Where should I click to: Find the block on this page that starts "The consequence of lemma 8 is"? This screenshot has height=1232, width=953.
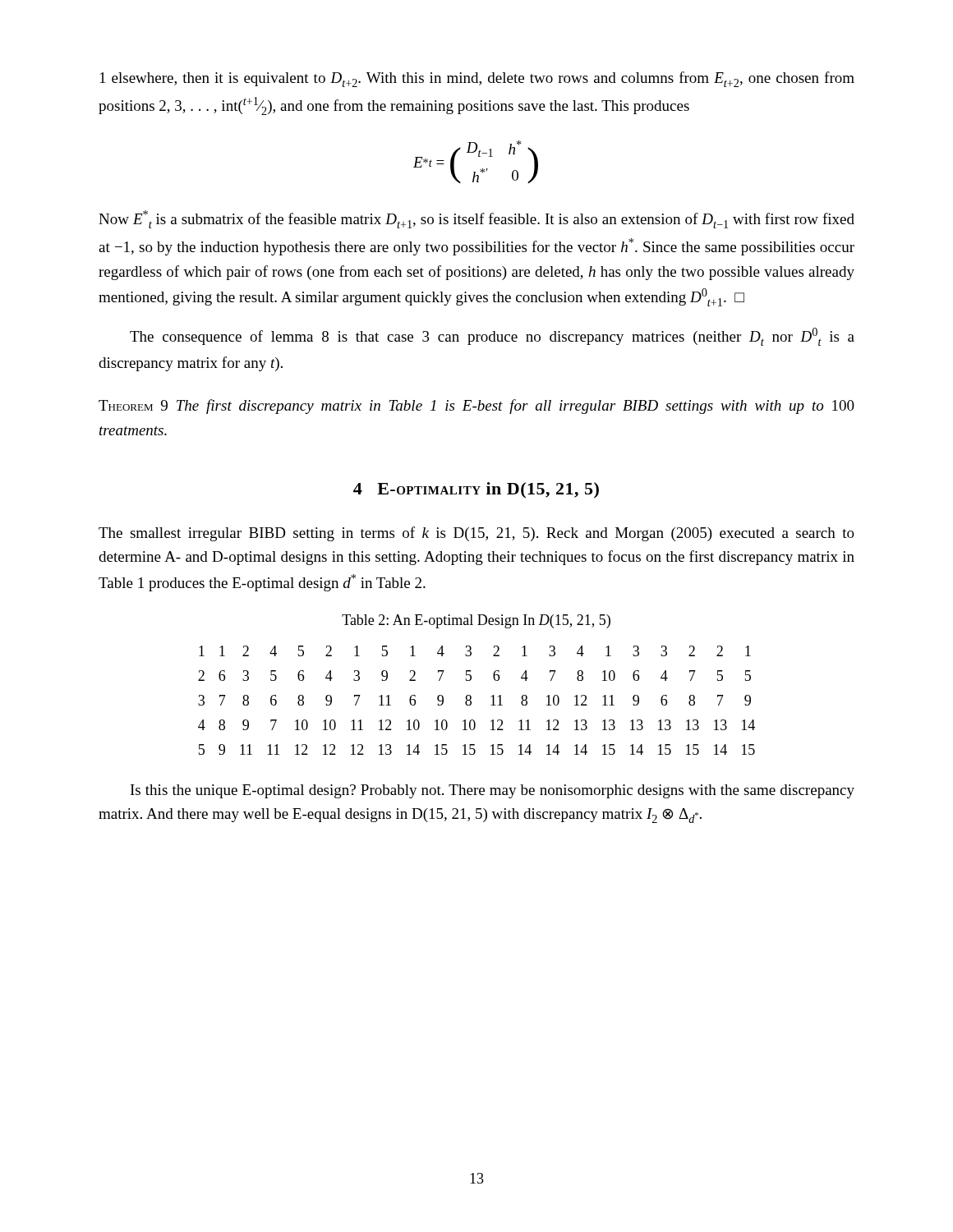click(476, 349)
